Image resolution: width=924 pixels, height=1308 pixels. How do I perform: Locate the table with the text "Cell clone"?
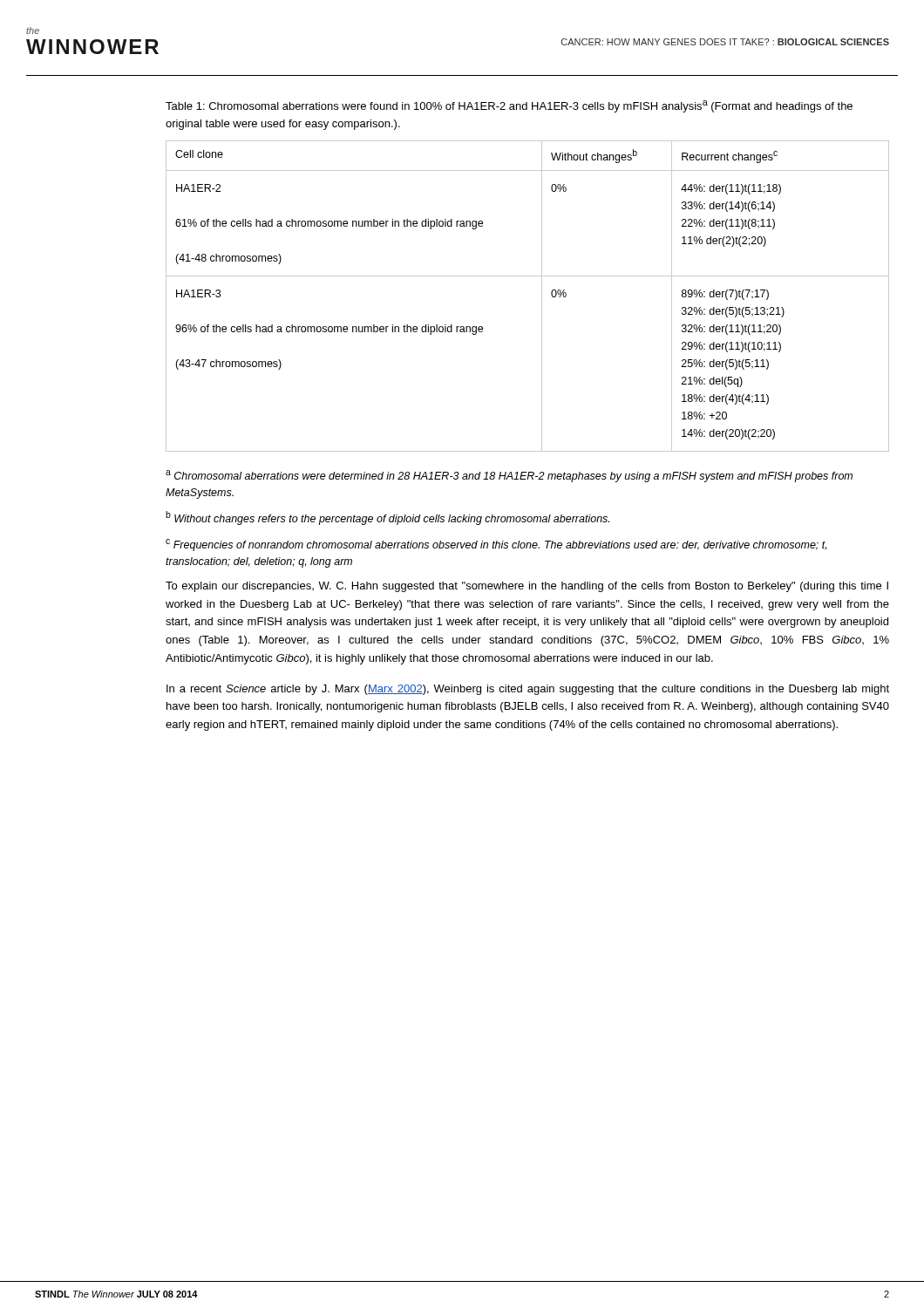pyautogui.click(x=527, y=296)
